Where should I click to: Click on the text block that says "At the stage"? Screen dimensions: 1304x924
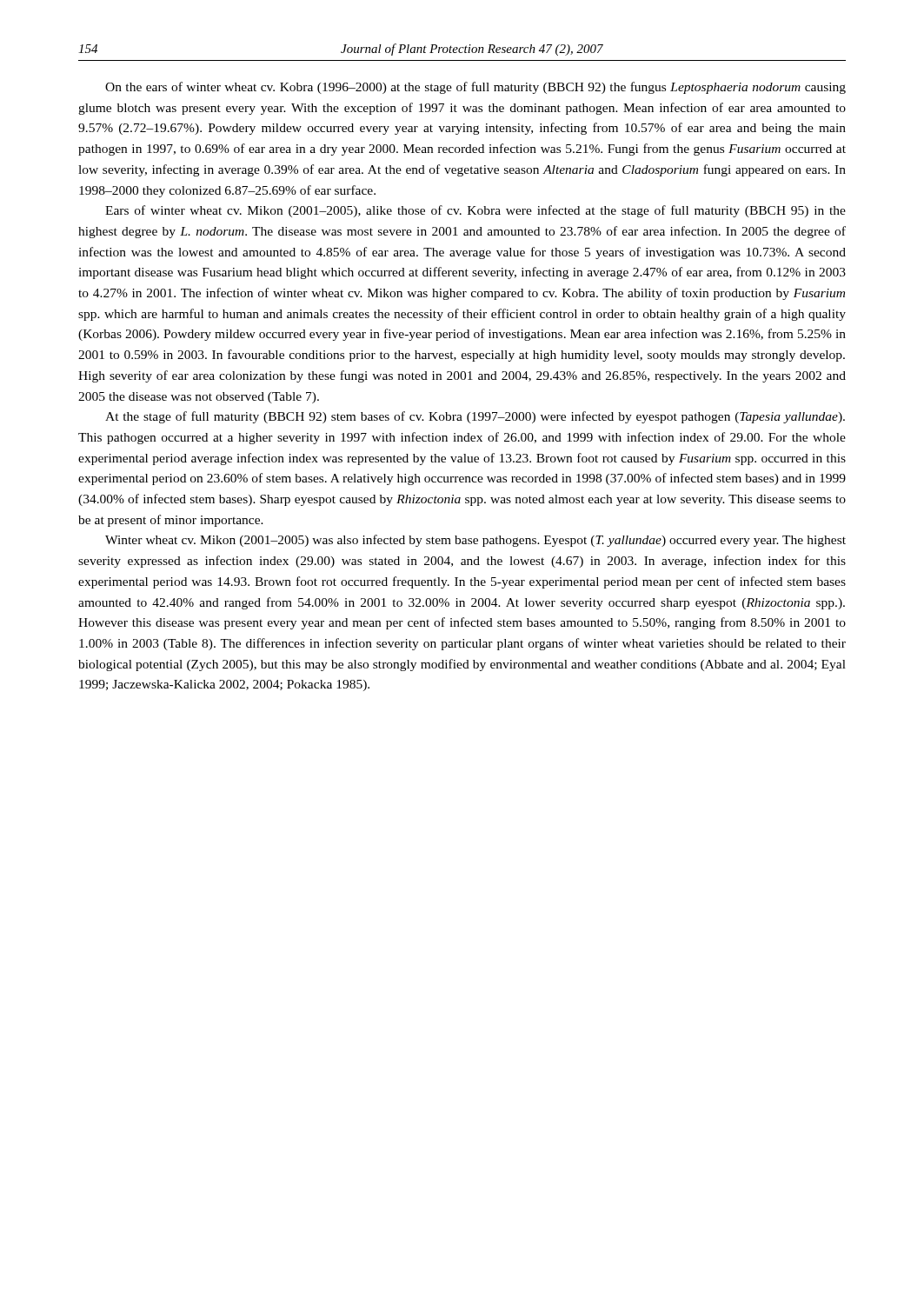[462, 468]
